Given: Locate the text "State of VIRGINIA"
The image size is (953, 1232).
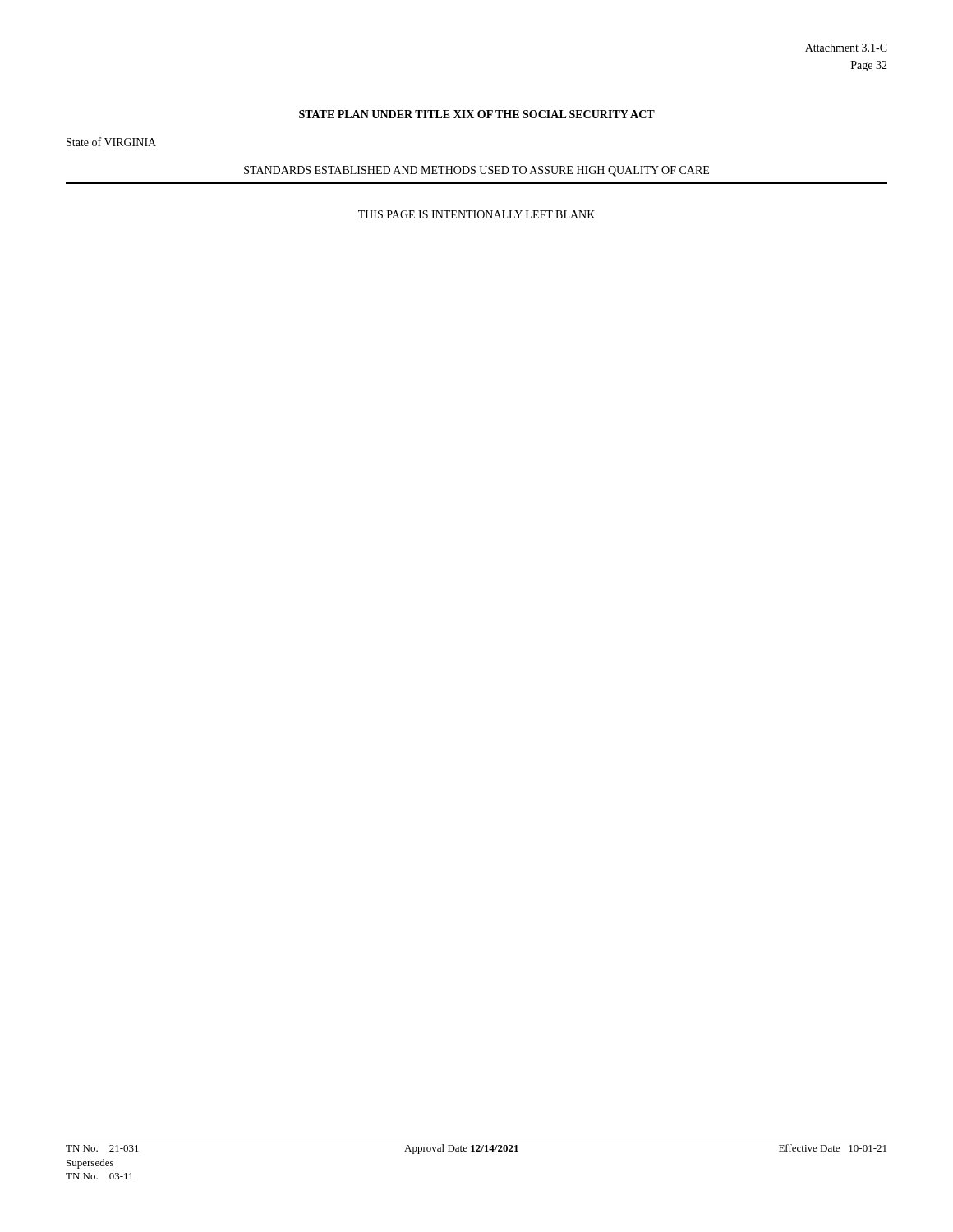Looking at the screenshot, I should [x=111, y=143].
